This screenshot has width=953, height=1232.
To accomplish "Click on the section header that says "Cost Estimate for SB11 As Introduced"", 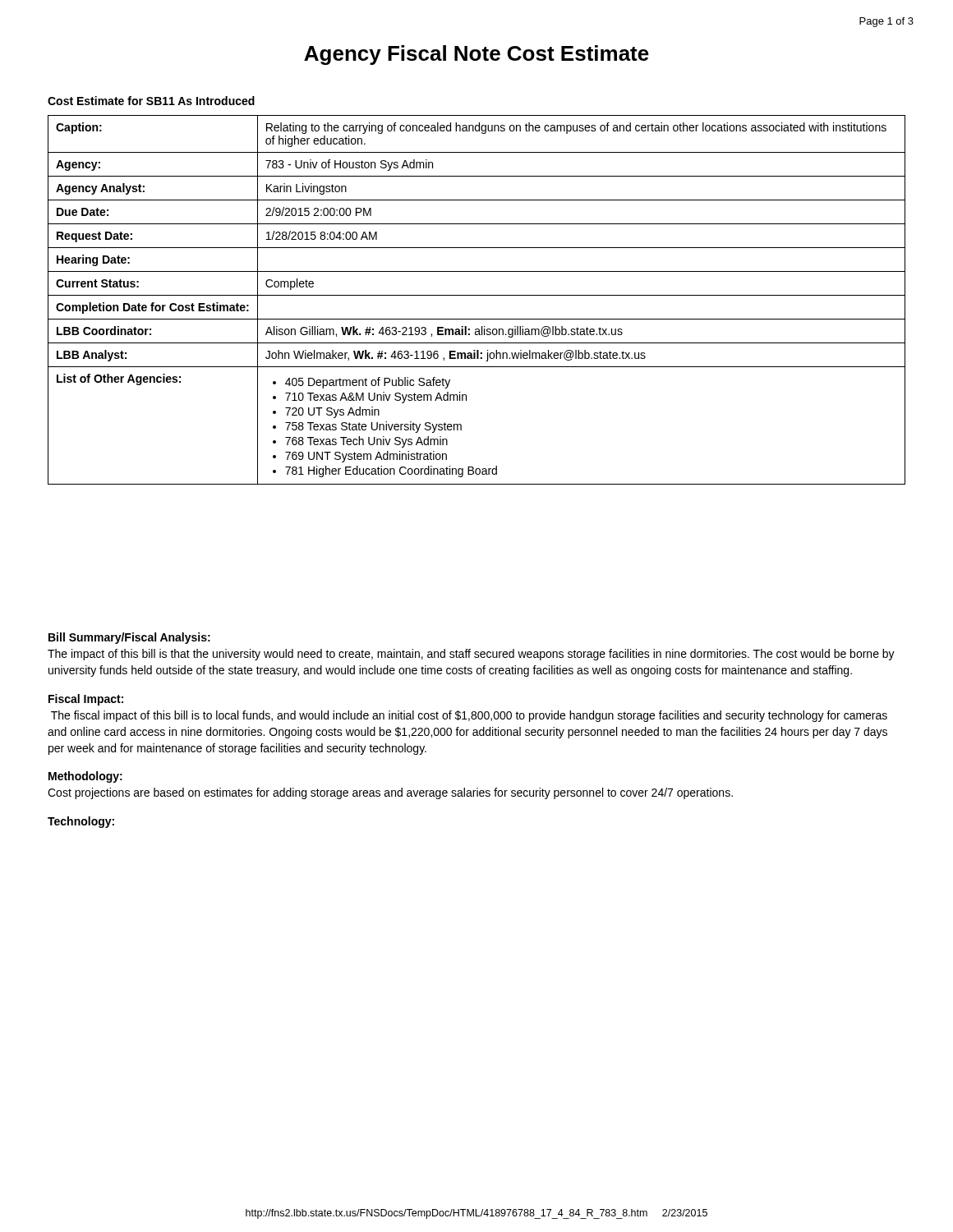I will [151, 101].
